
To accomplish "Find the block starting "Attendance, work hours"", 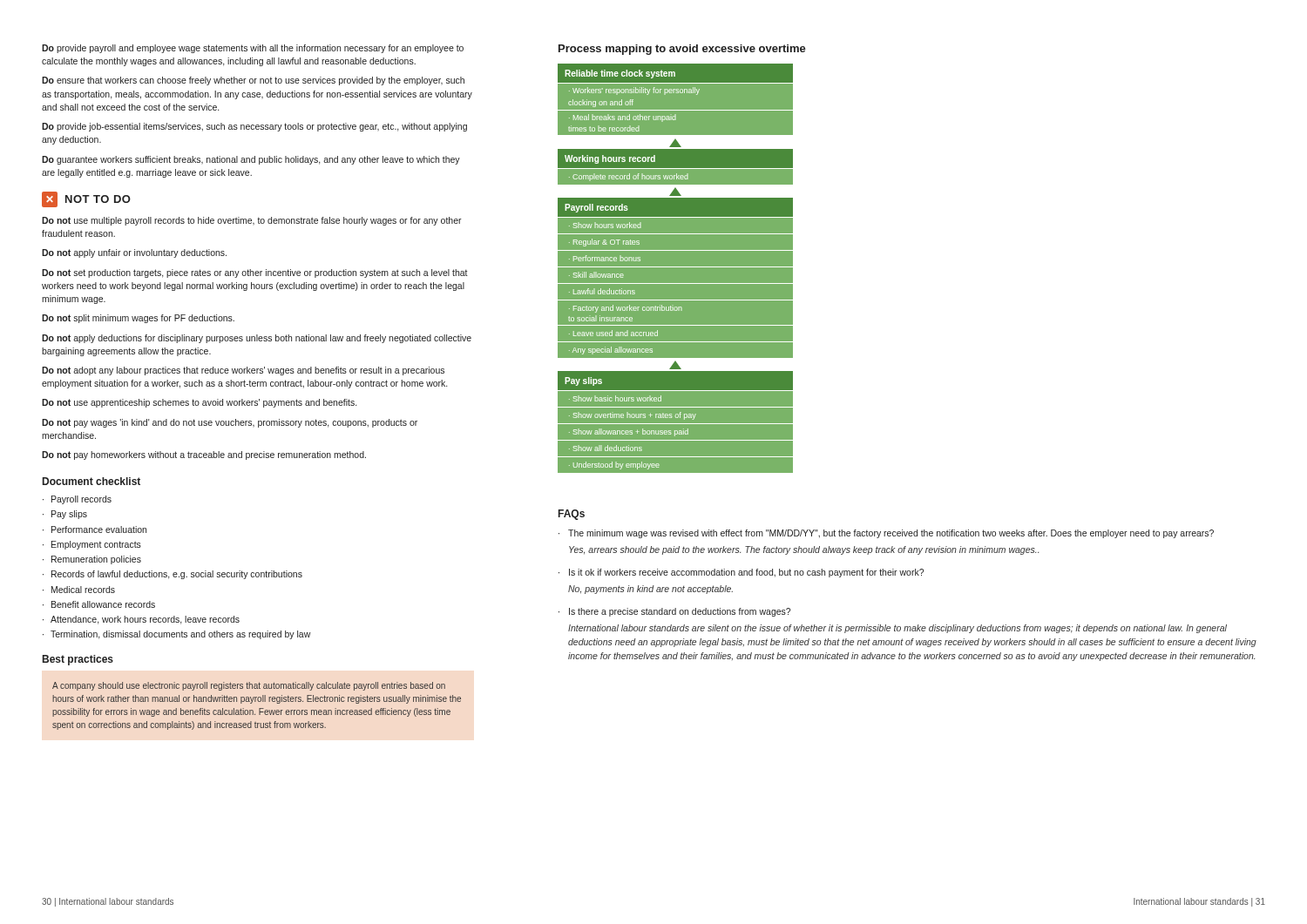I will click(145, 619).
